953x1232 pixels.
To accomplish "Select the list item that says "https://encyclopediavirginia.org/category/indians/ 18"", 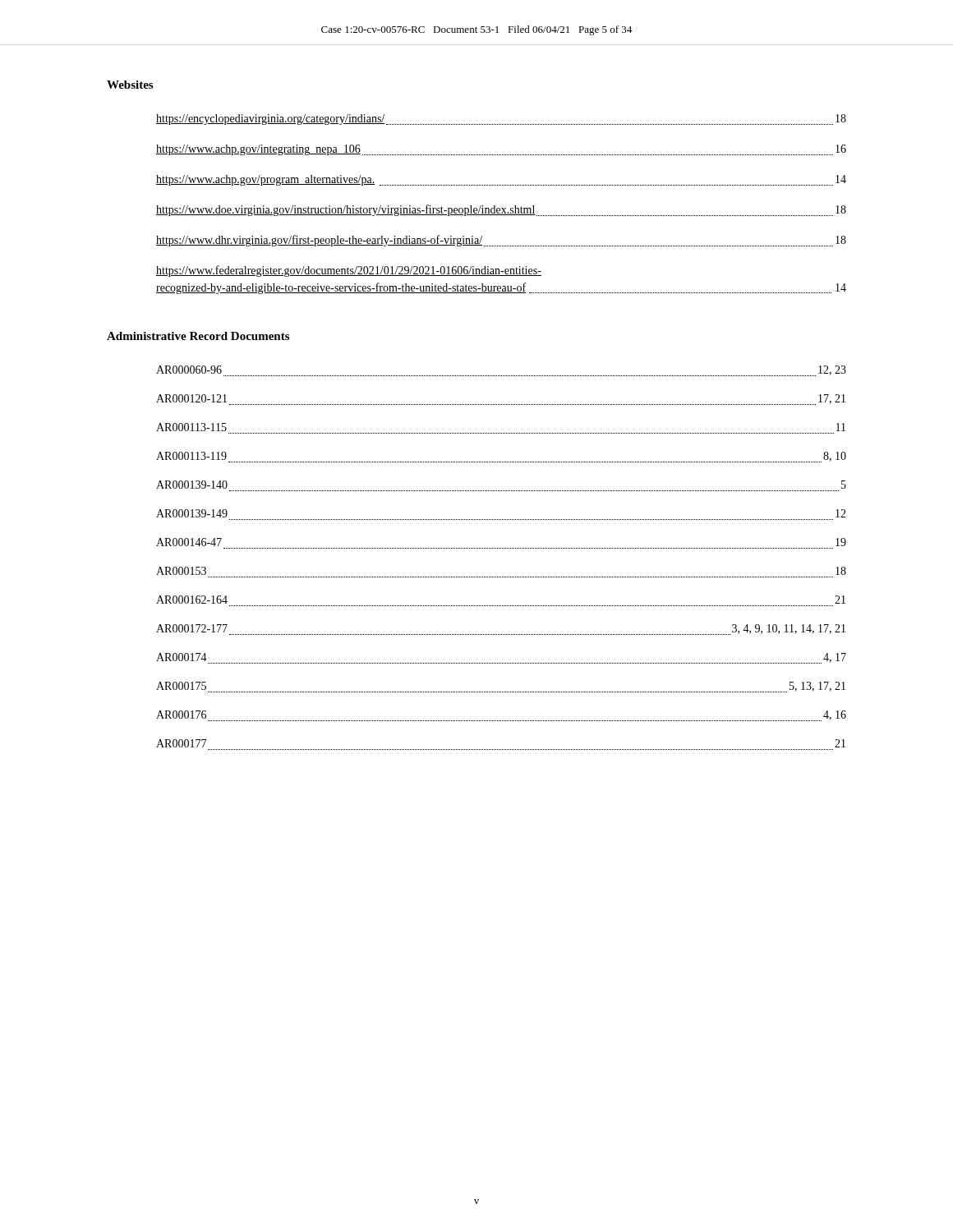I will (501, 119).
